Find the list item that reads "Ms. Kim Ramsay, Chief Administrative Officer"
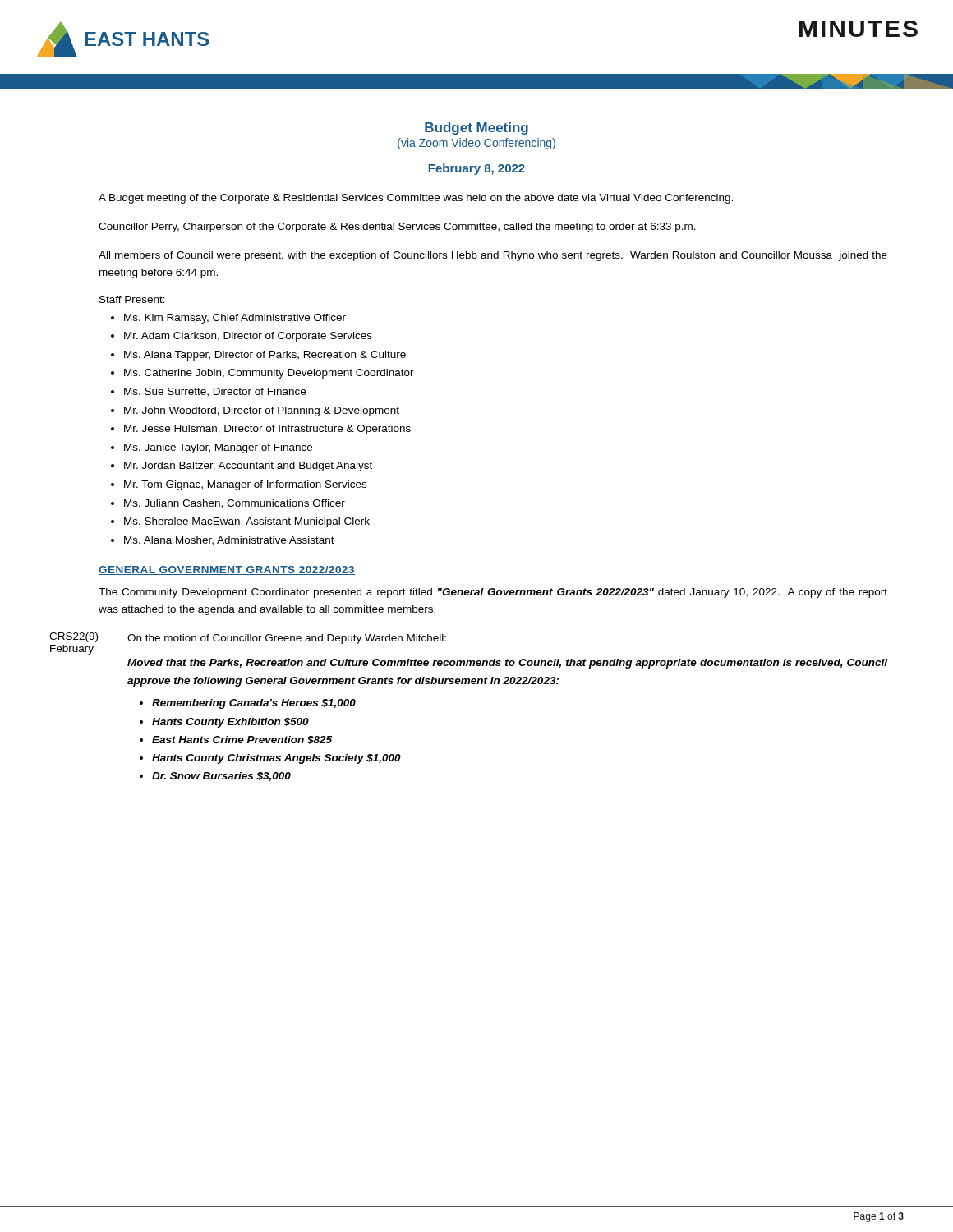This screenshot has width=953, height=1232. [x=235, y=317]
